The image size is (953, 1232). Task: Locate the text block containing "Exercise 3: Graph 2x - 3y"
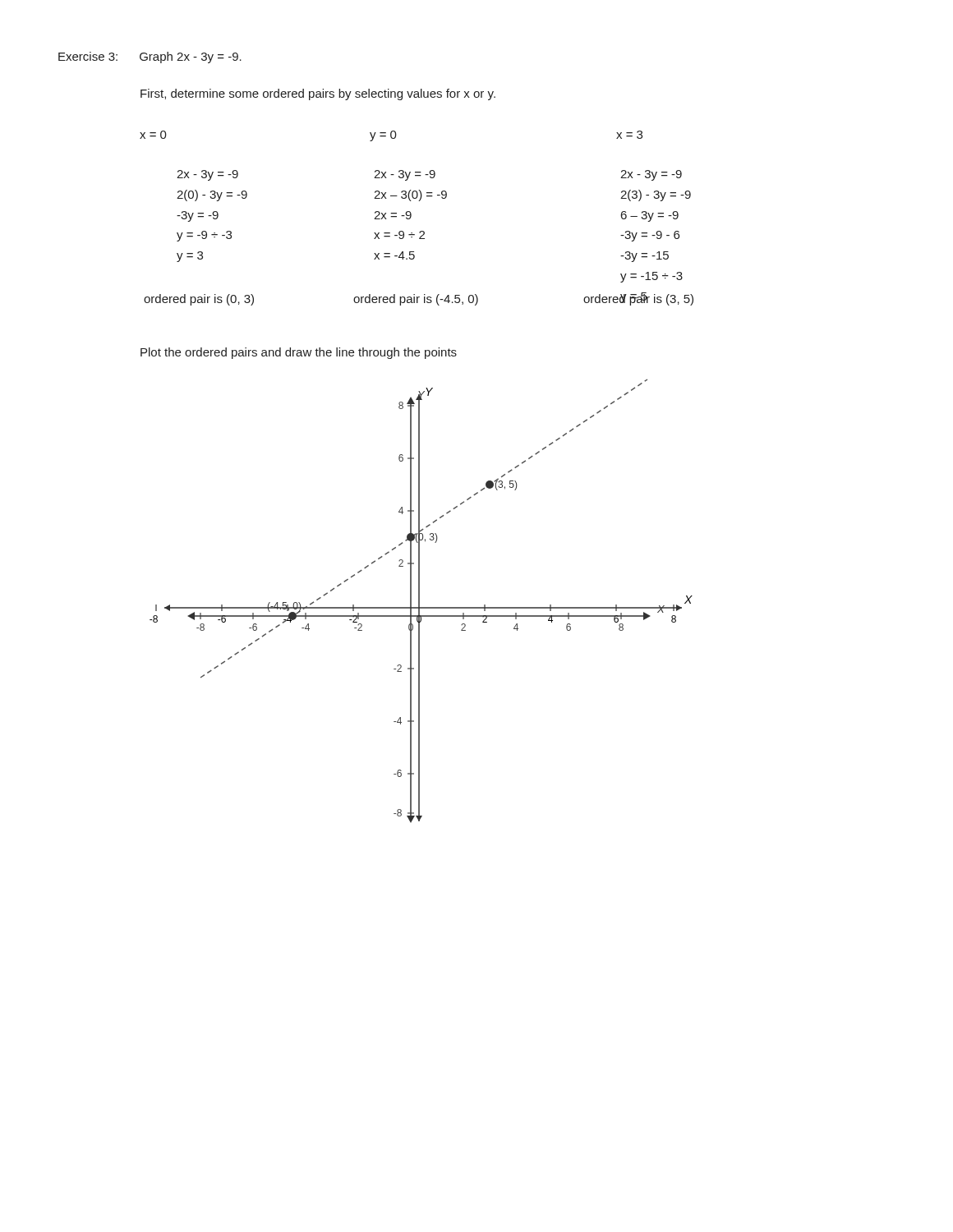click(x=150, y=56)
